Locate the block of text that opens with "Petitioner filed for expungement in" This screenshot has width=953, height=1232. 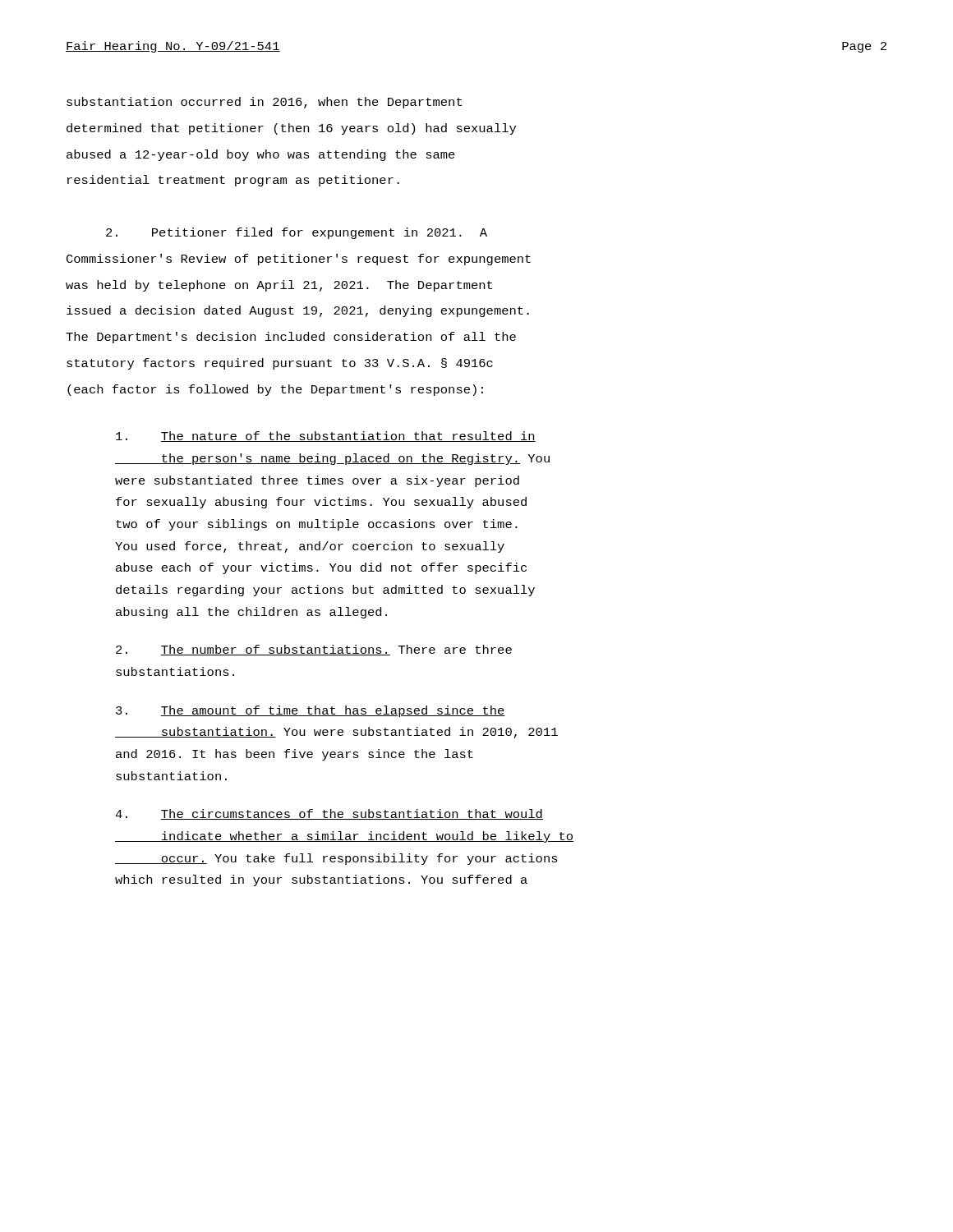(299, 312)
